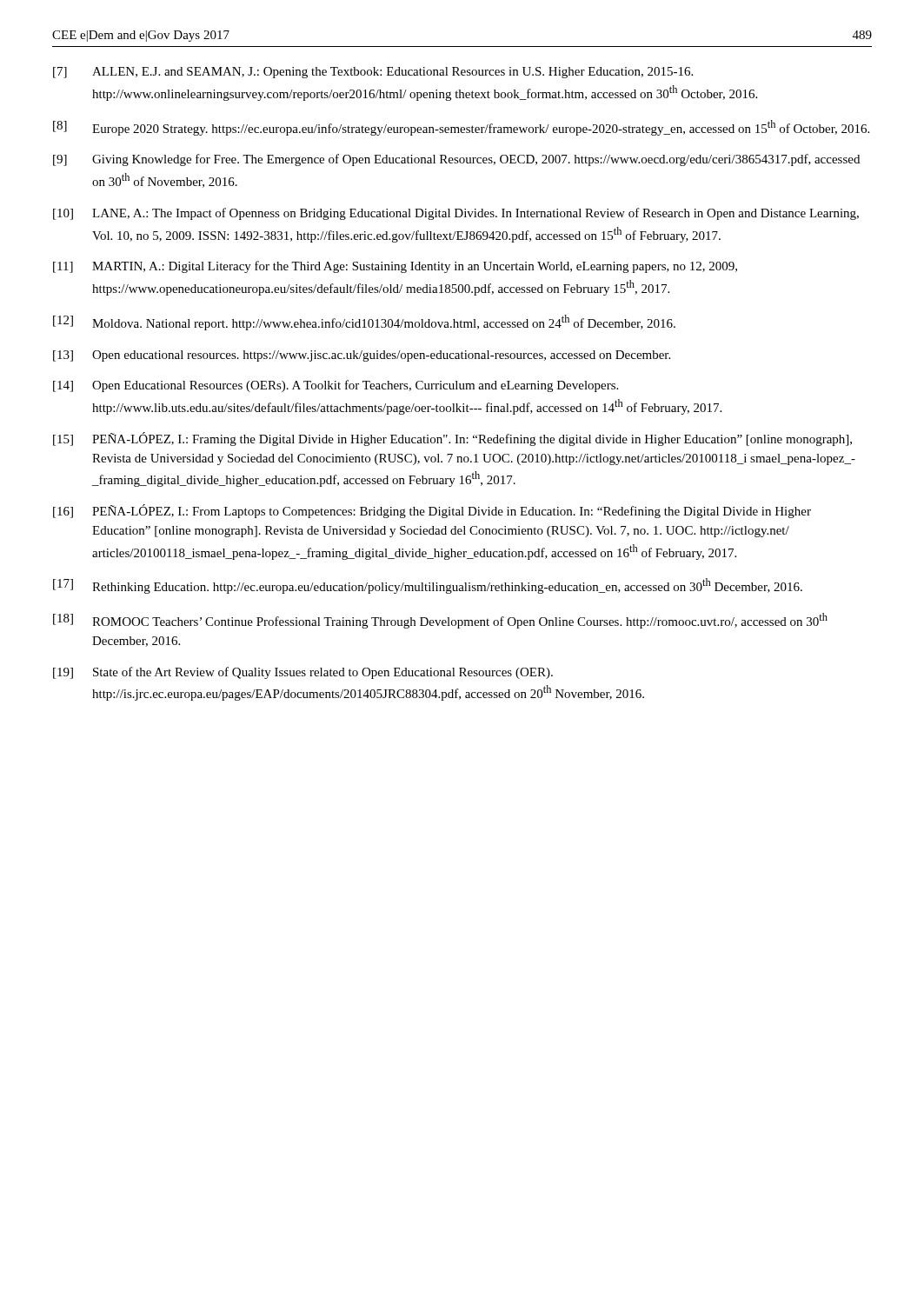Screen dimensions: 1304x924
Task: Point to the block beginning "[9] Giving Knowledge for Free. The Emergence of"
Action: click(x=462, y=171)
